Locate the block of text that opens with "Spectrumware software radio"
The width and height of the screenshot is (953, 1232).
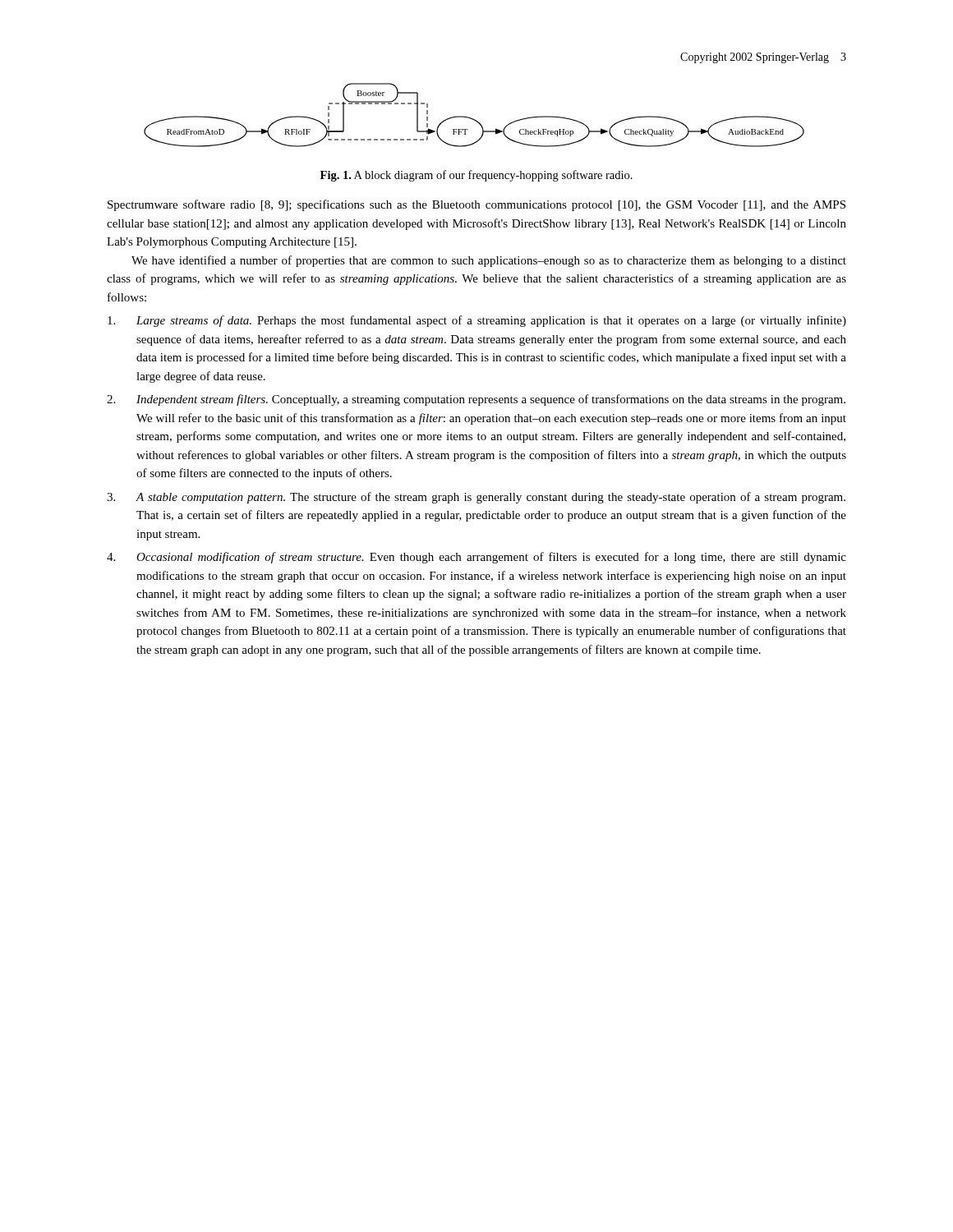click(x=476, y=223)
